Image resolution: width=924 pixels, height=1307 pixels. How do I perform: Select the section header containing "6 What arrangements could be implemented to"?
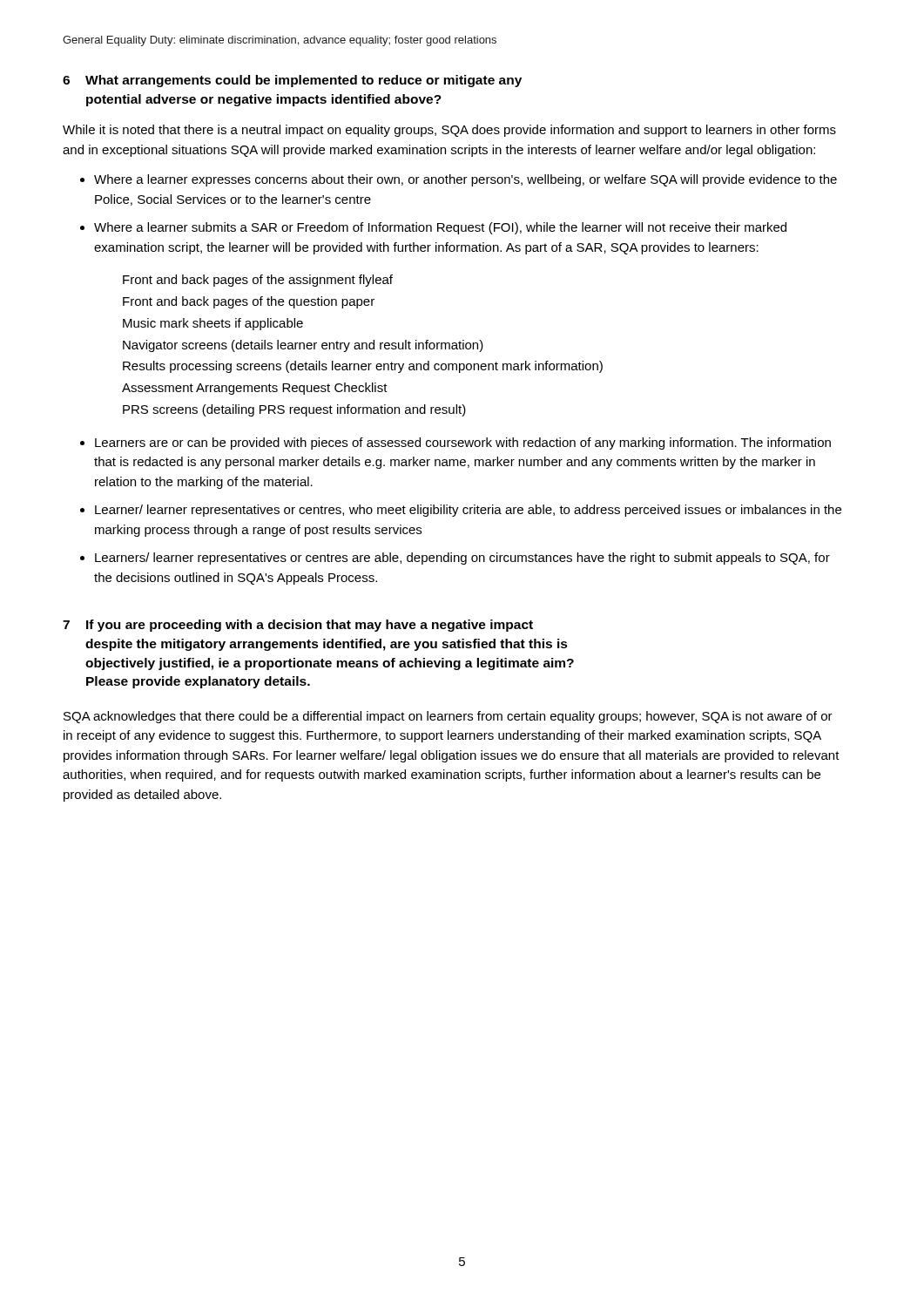pyautogui.click(x=292, y=89)
